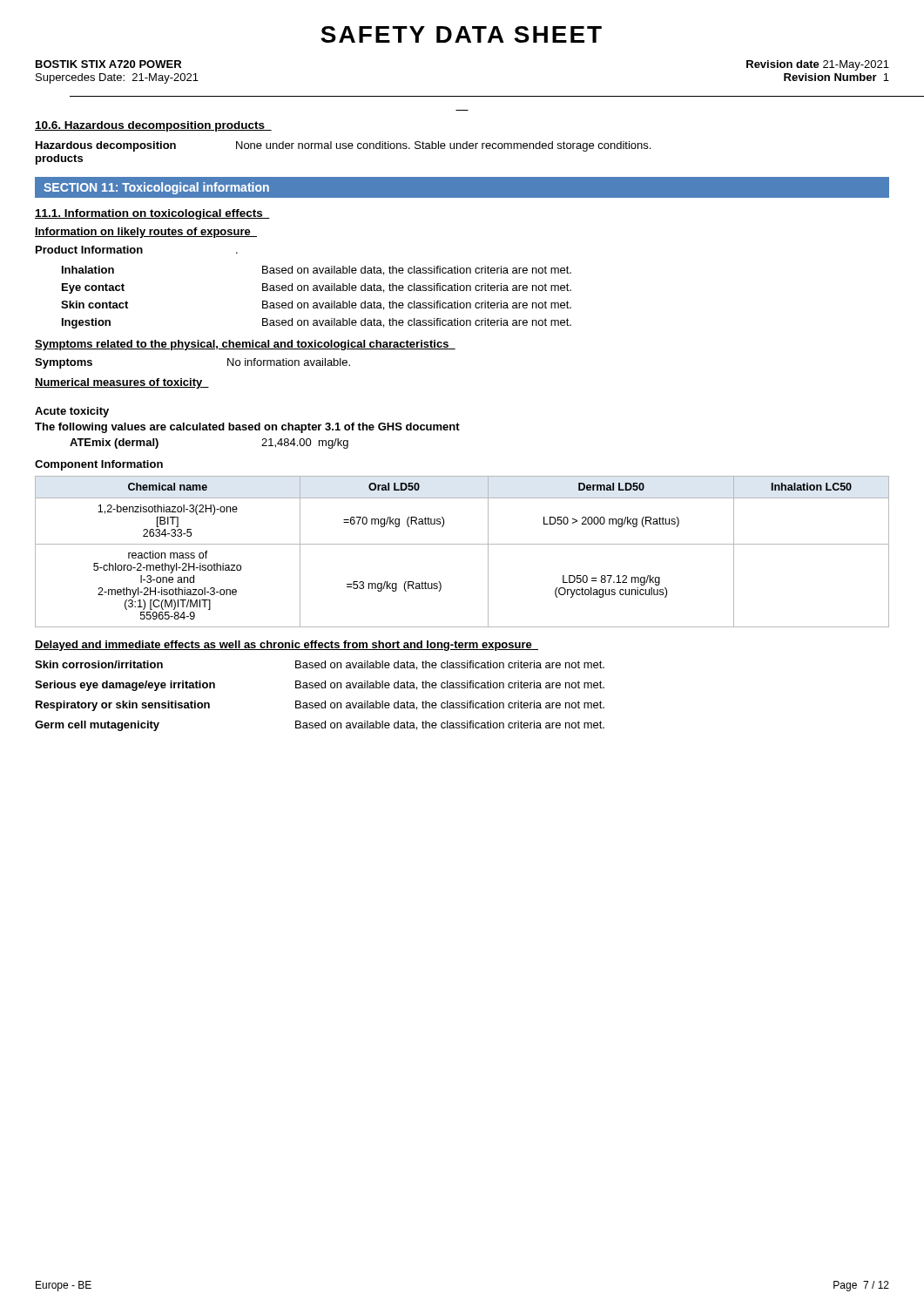Find the section header on this page that starts "Information on likely routes"

tap(146, 231)
